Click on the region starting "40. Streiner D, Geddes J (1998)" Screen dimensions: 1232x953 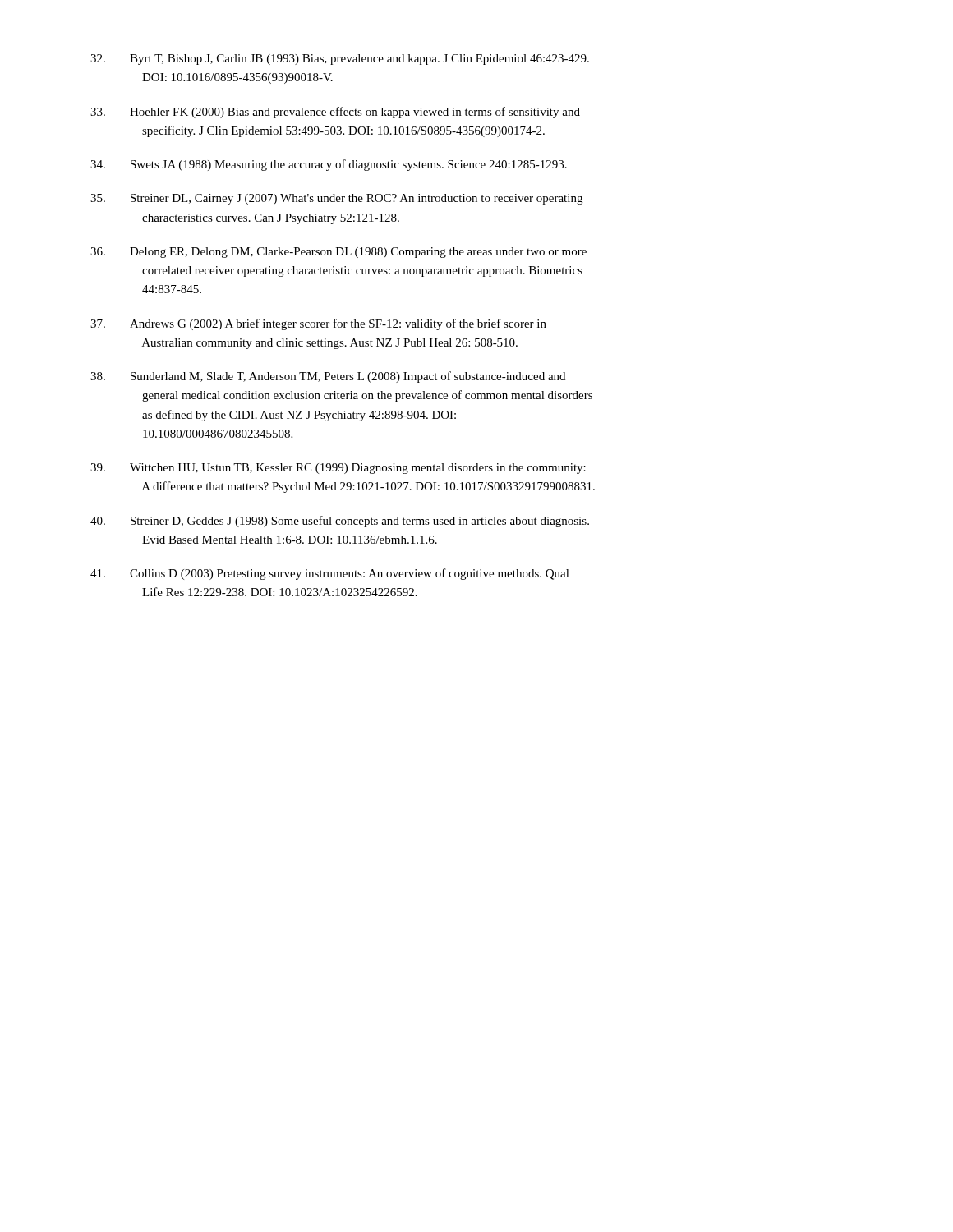point(476,530)
